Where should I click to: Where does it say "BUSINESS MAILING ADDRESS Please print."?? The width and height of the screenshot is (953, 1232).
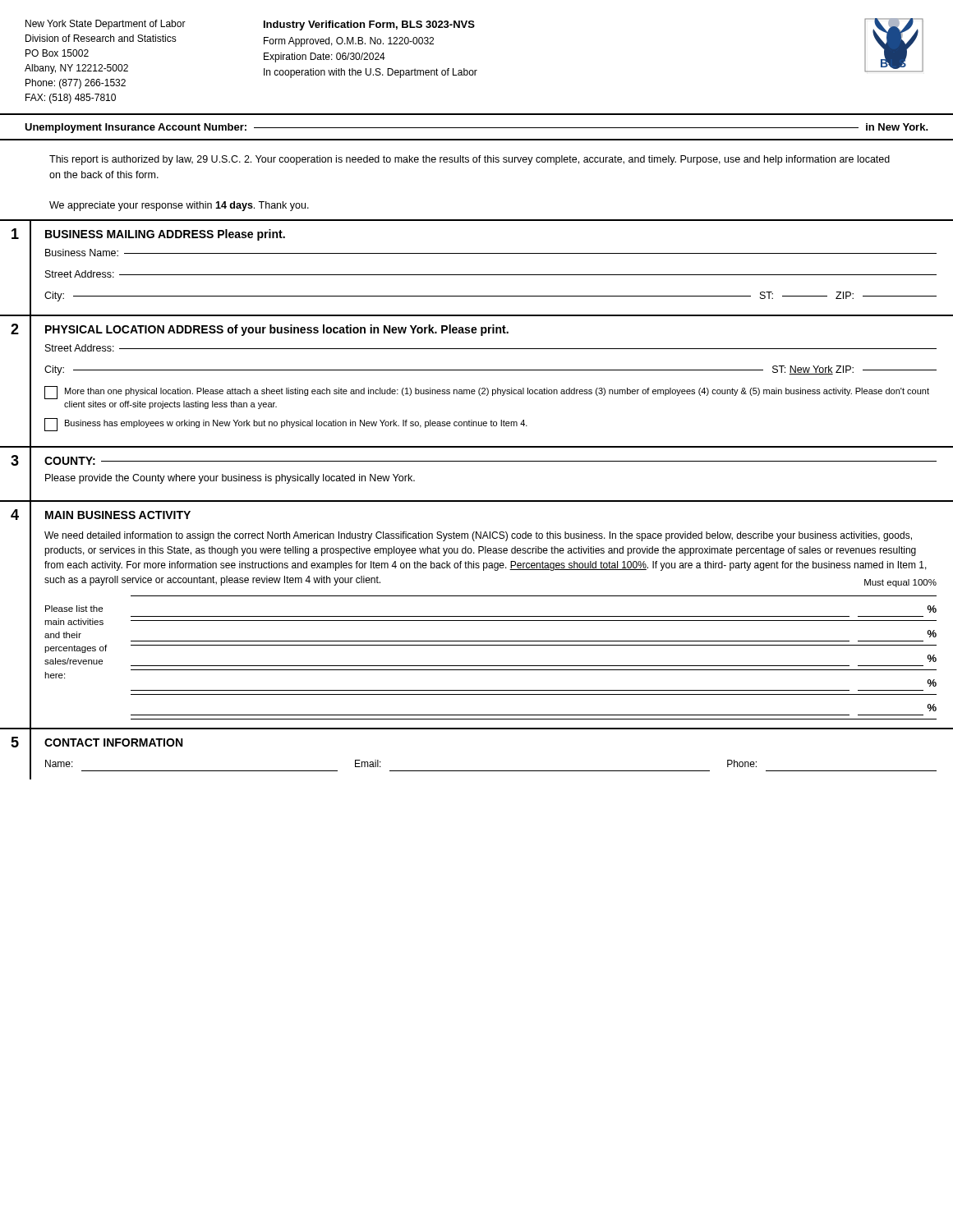(165, 234)
